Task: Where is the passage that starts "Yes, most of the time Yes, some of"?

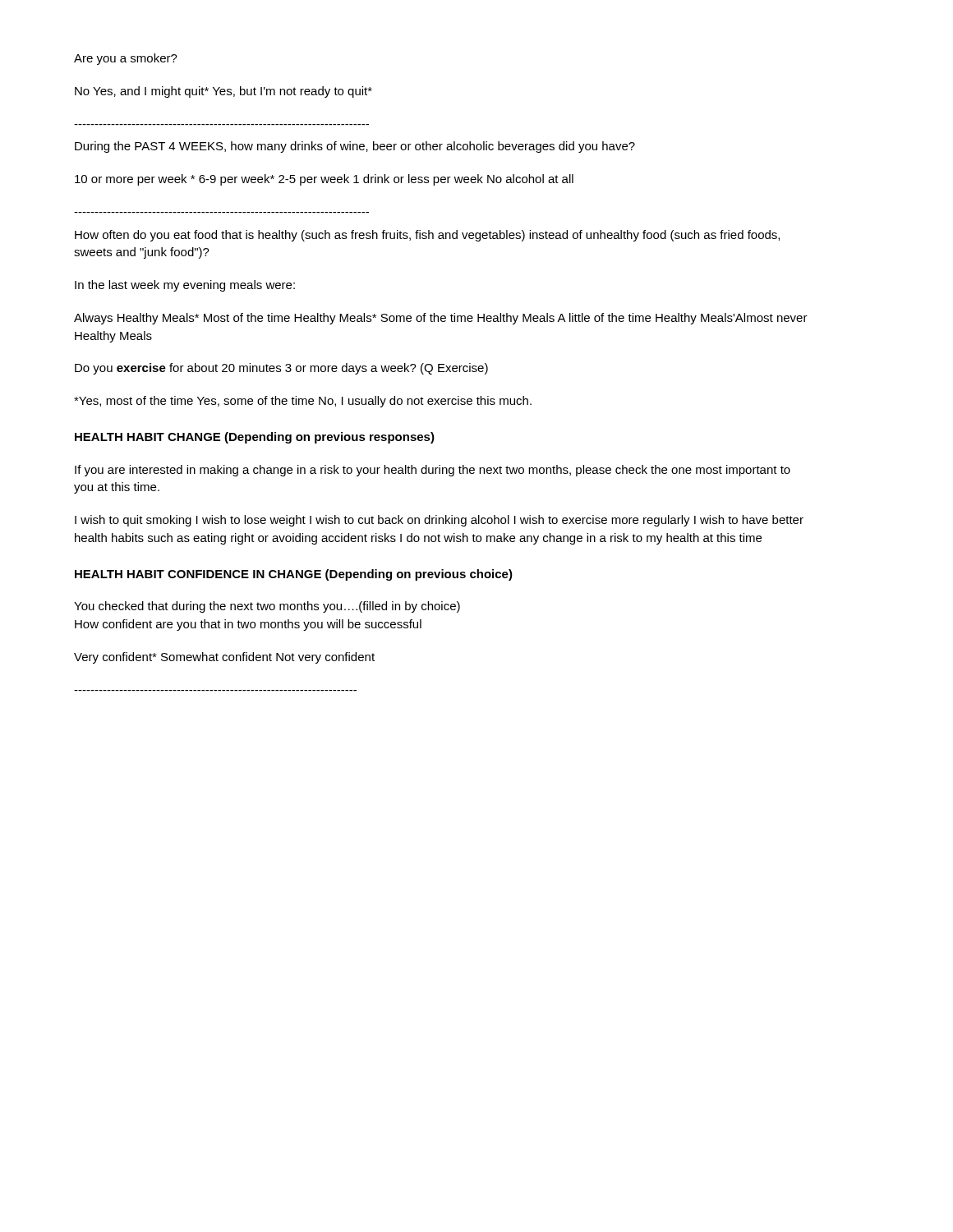Action: pos(444,401)
